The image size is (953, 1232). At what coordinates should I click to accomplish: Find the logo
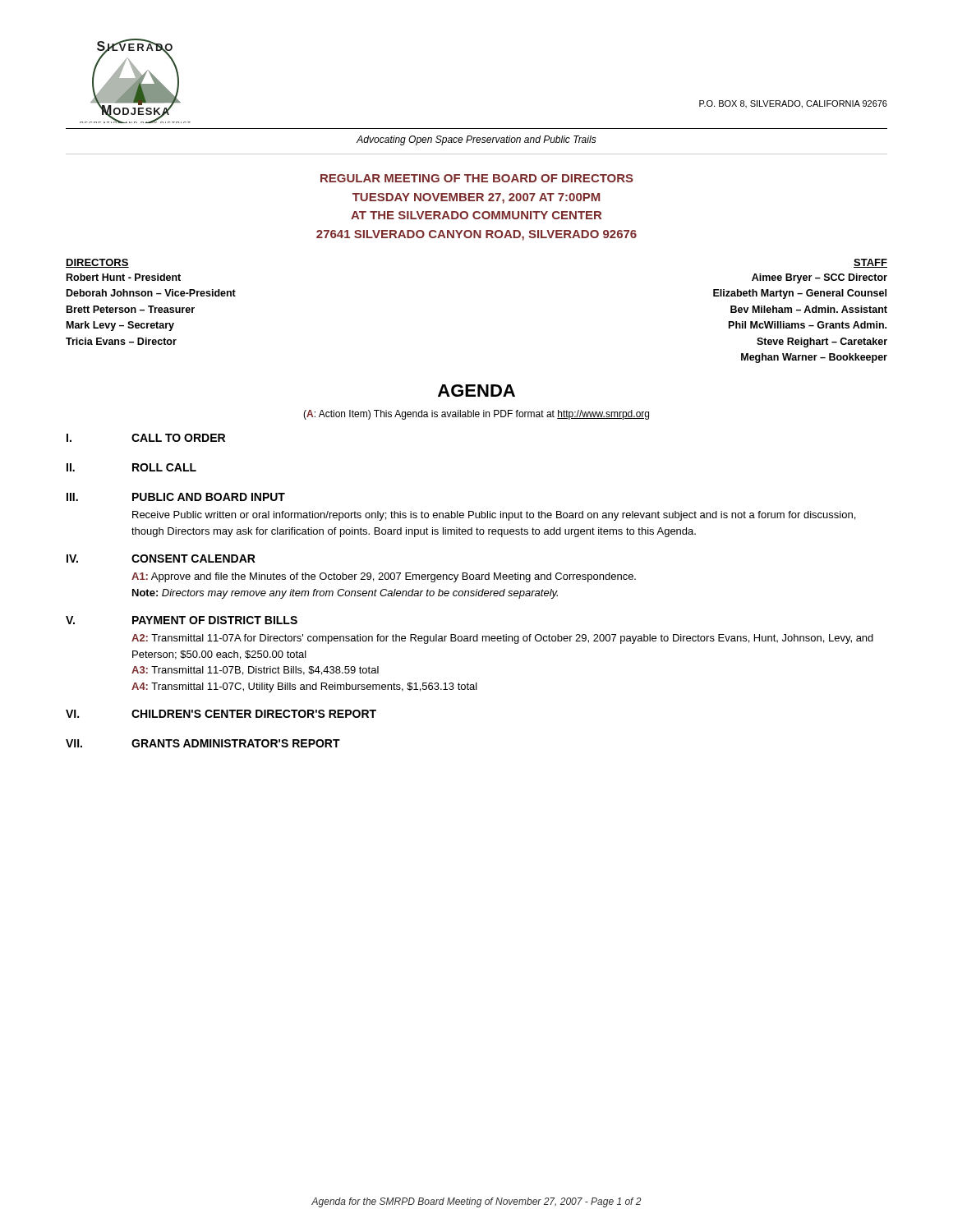click(x=156, y=78)
